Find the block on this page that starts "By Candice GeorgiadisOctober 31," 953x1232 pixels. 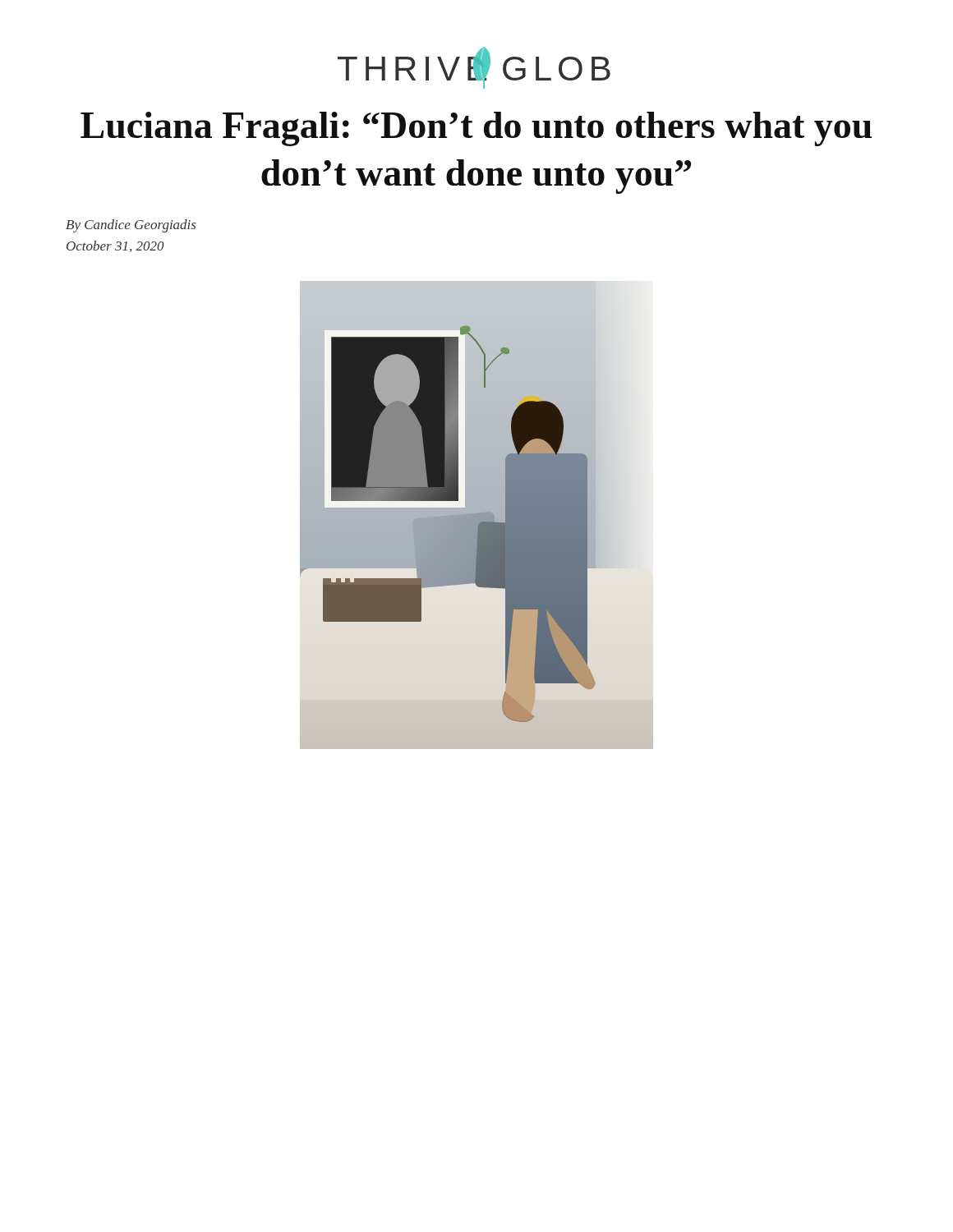point(131,226)
